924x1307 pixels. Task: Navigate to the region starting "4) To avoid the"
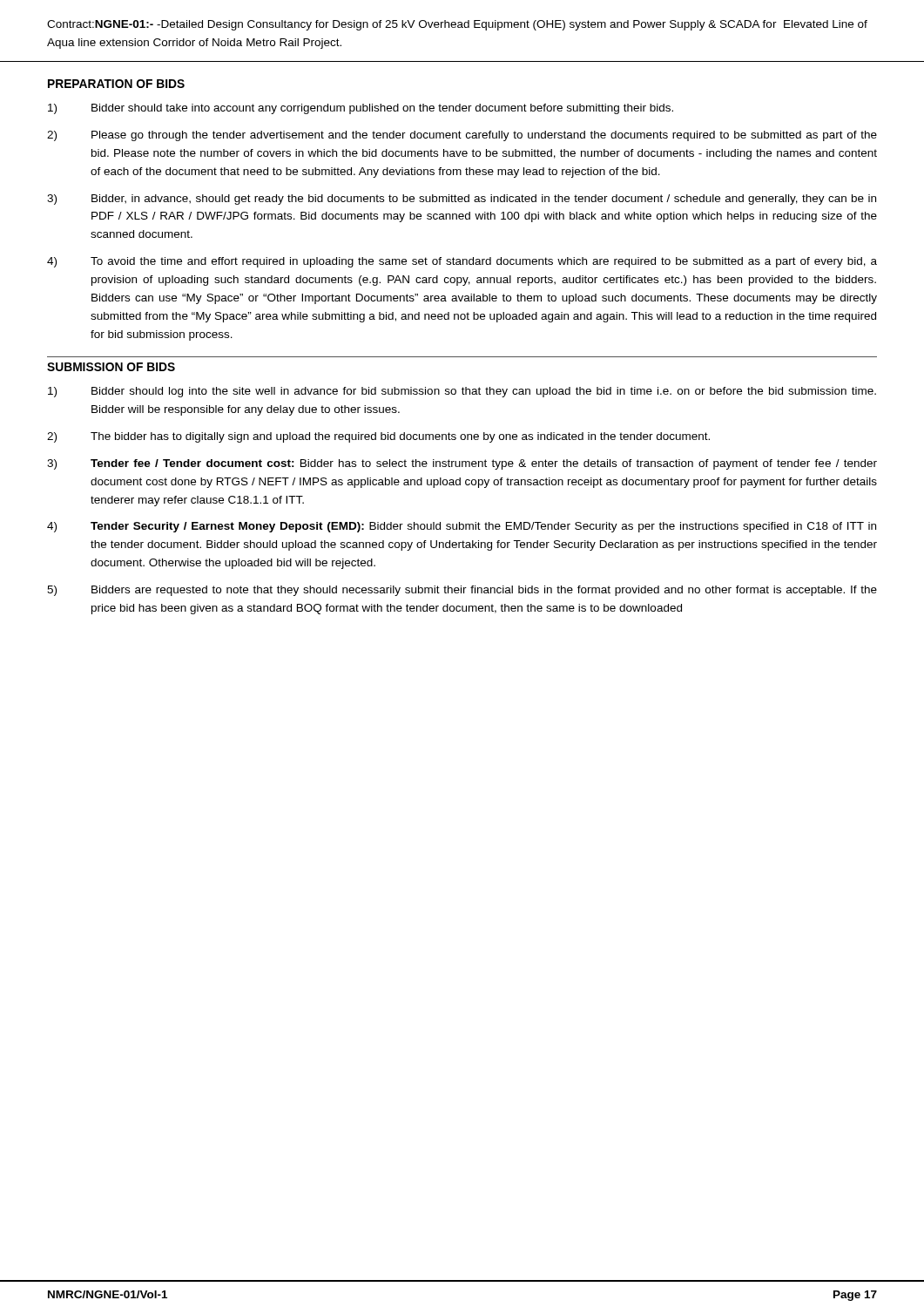click(x=462, y=299)
